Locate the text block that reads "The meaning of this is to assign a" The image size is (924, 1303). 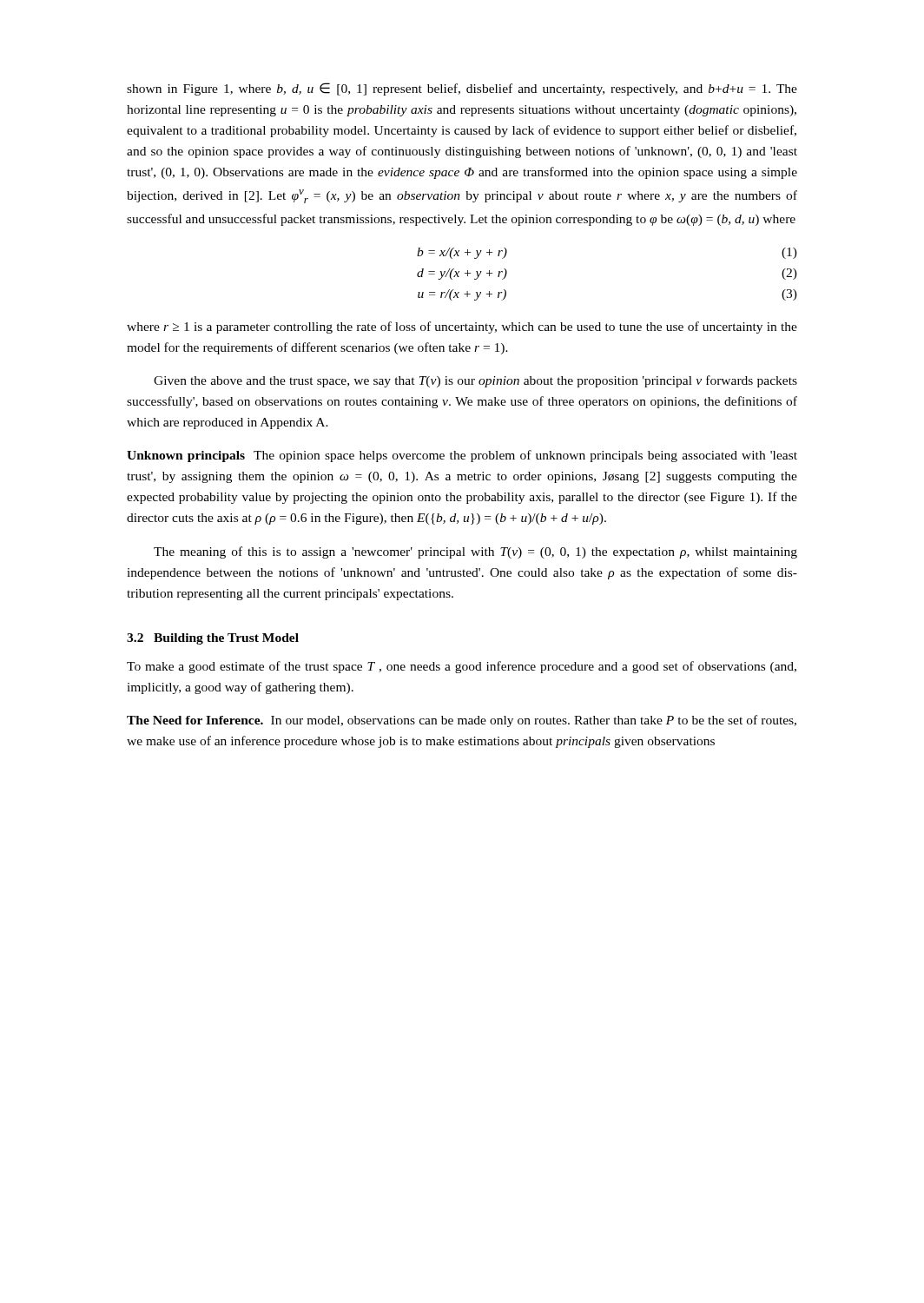(462, 572)
